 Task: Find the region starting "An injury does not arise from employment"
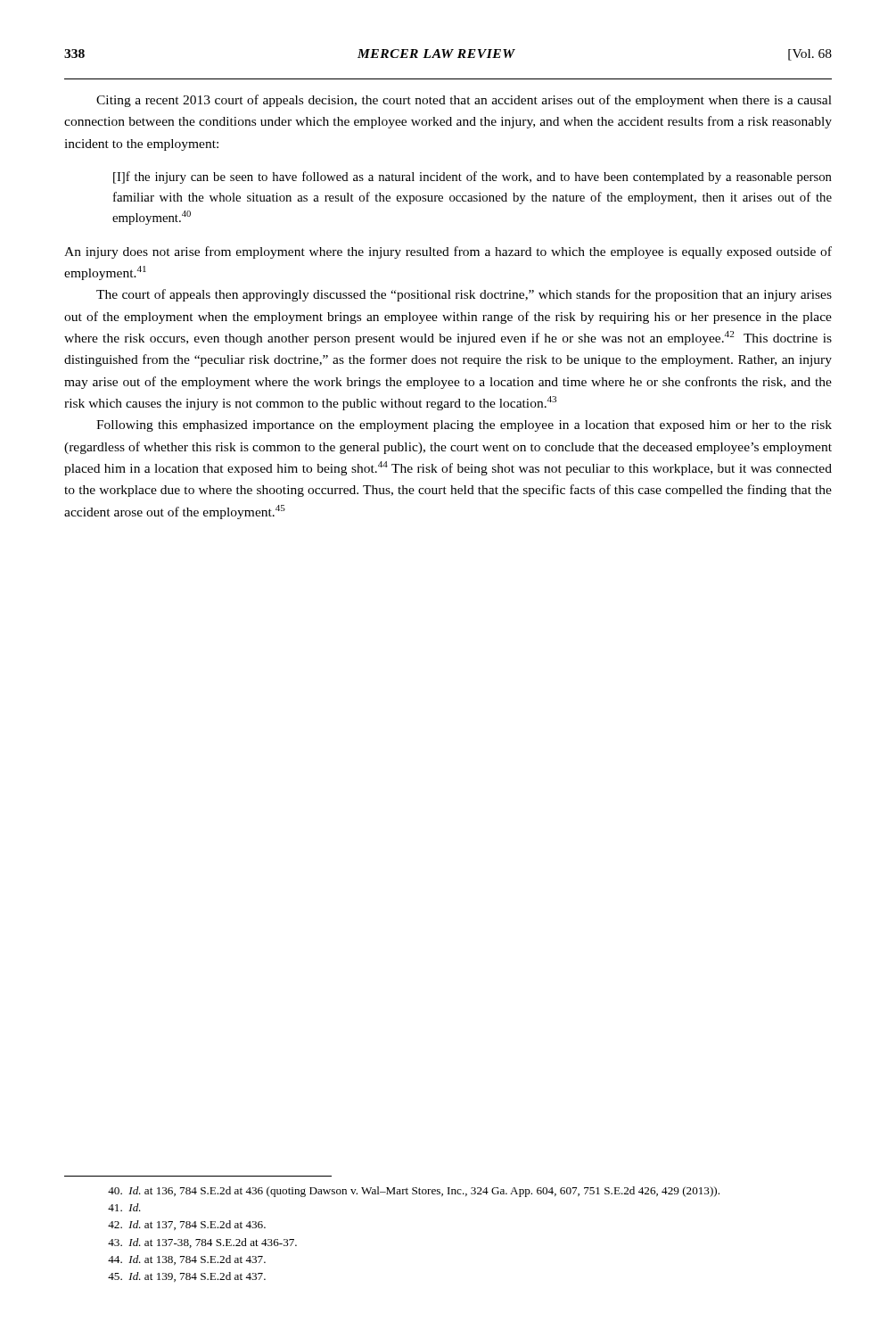pyautogui.click(x=448, y=262)
